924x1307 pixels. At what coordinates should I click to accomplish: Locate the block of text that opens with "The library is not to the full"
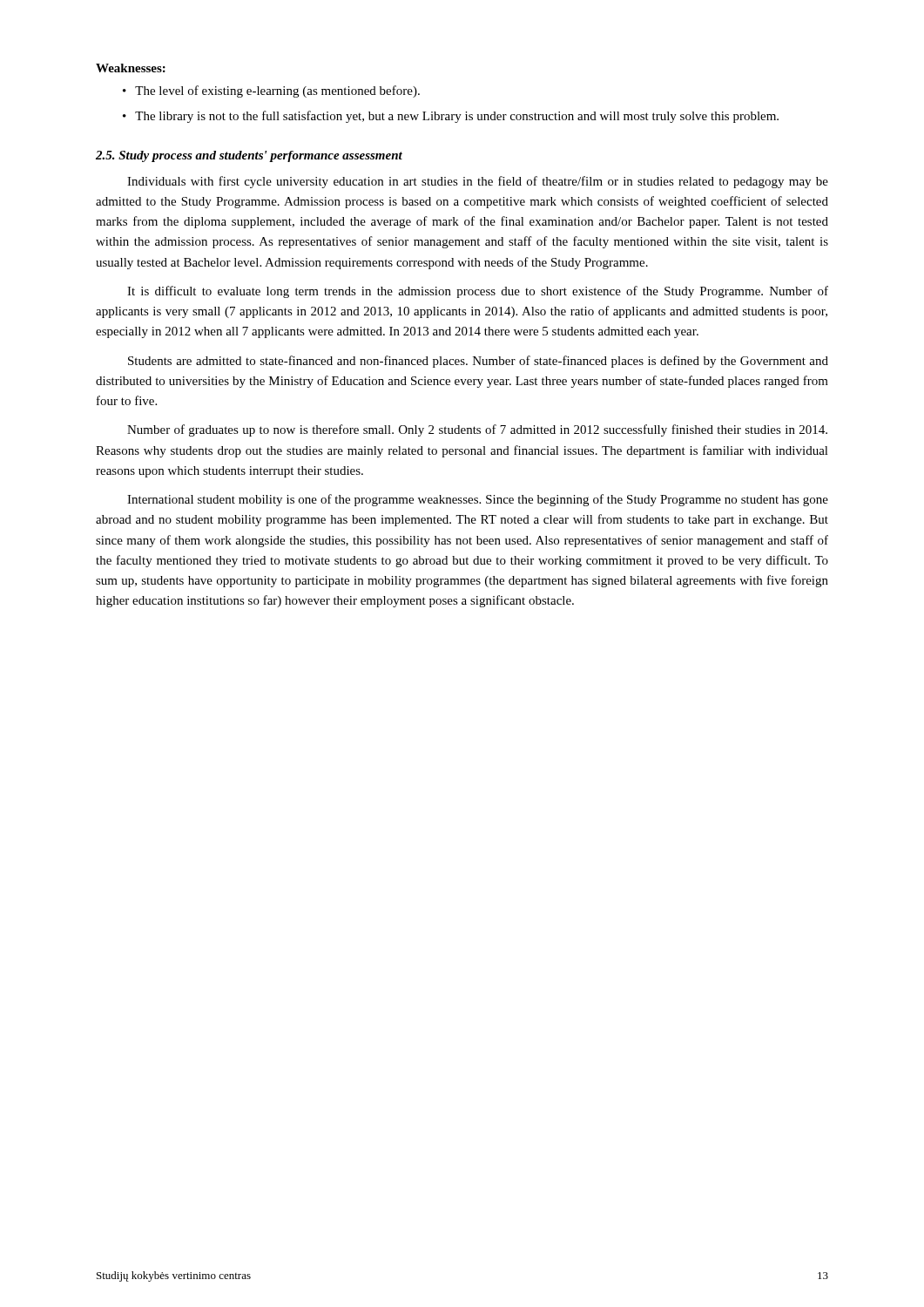(482, 117)
